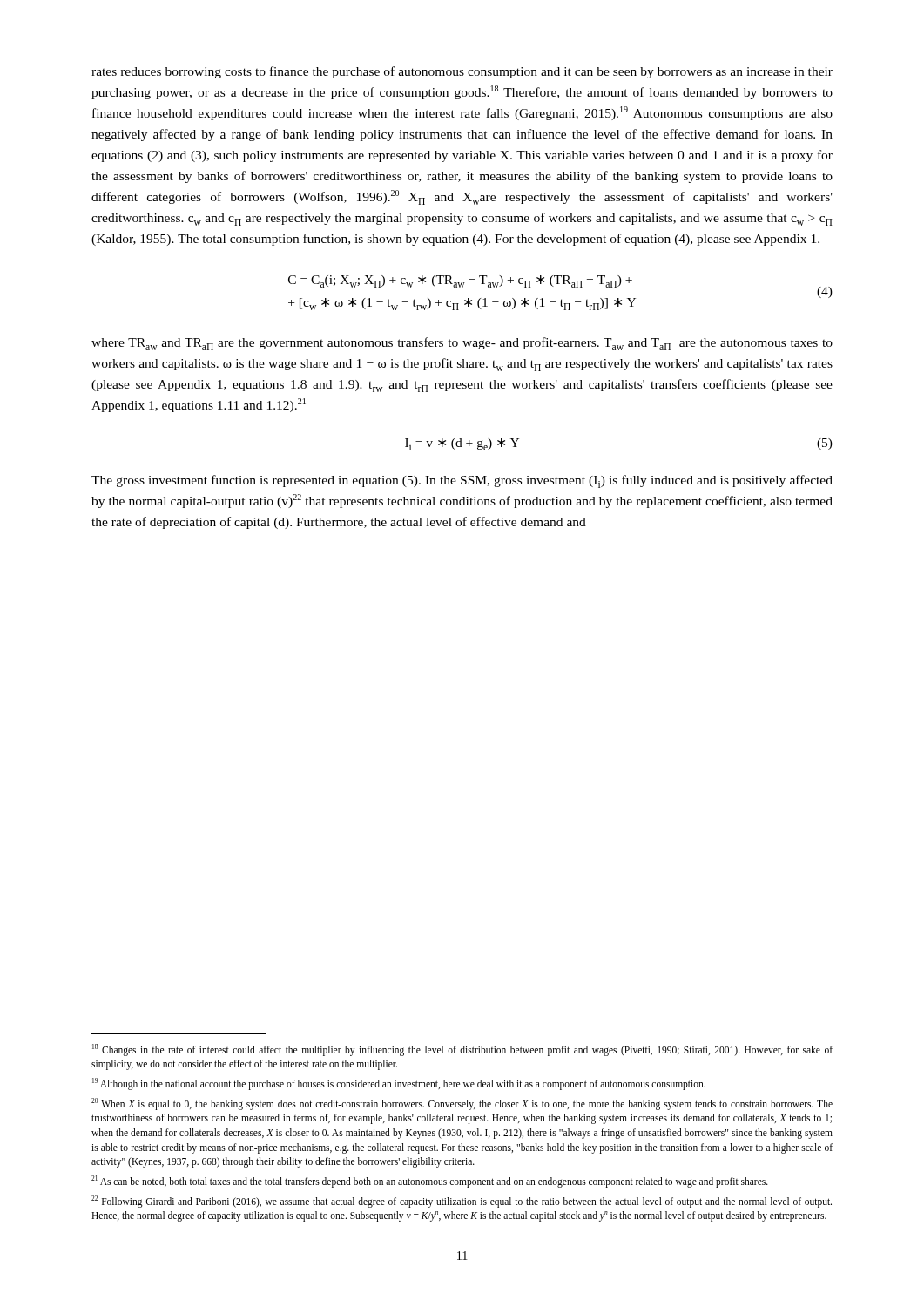This screenshot has width=924, height=1307.
Task: Locate the text starting "Ii = v ∗ (d + ge)"
Action: pyautogui.click(x=457, y=444)
